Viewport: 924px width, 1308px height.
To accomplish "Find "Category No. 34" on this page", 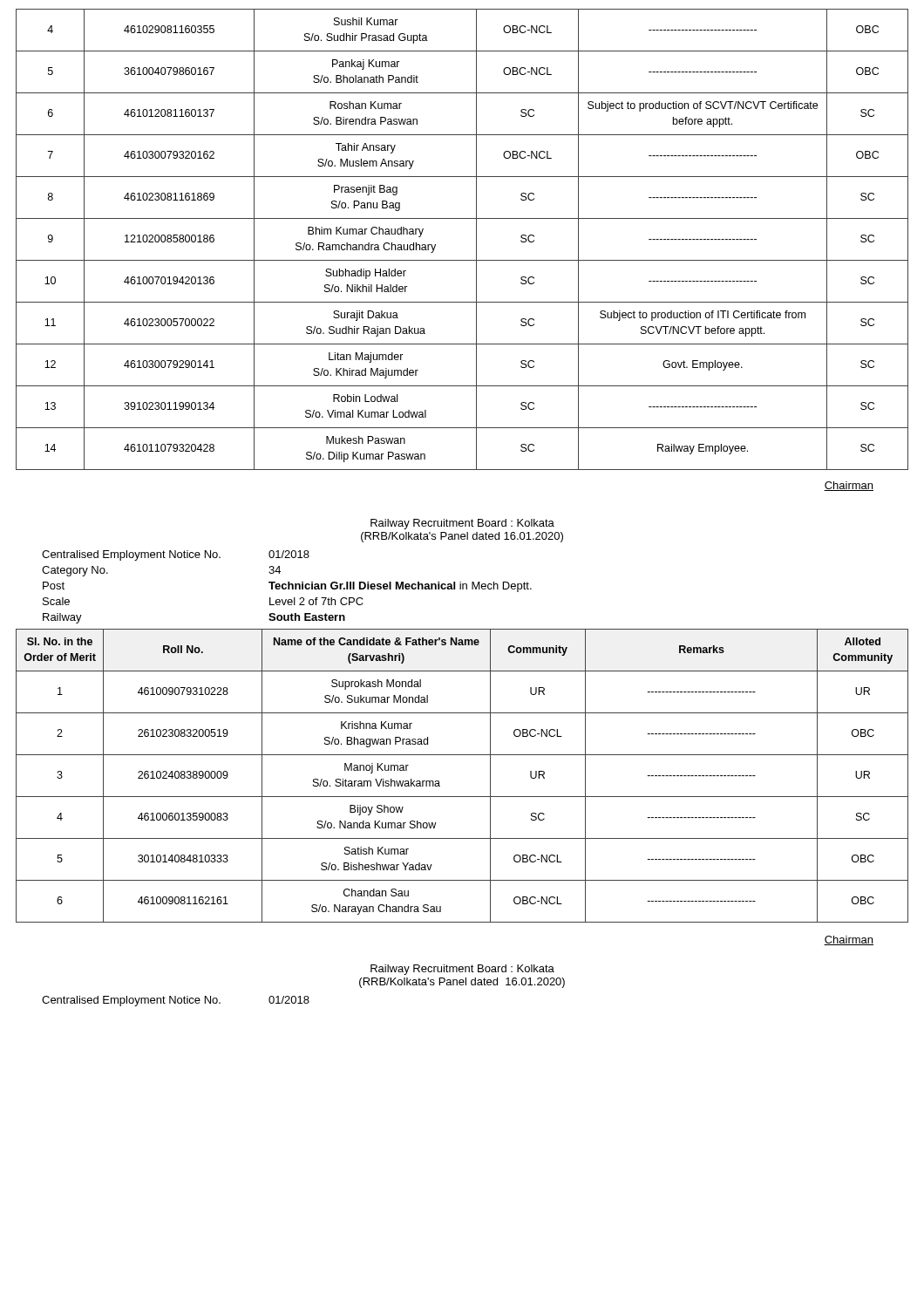I will [x=76, y=572].
